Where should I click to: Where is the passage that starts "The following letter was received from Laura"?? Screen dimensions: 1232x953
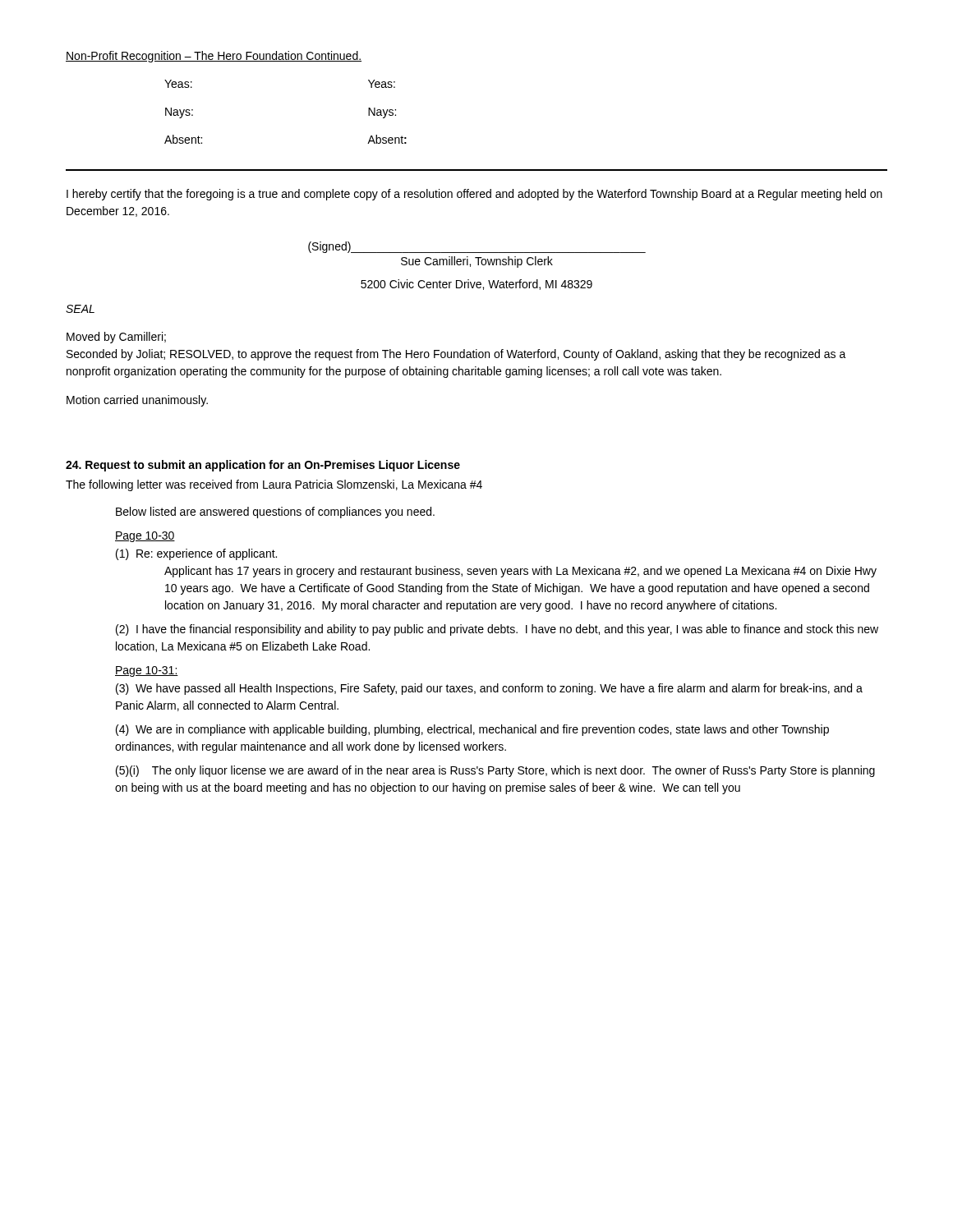pos(274,485)
